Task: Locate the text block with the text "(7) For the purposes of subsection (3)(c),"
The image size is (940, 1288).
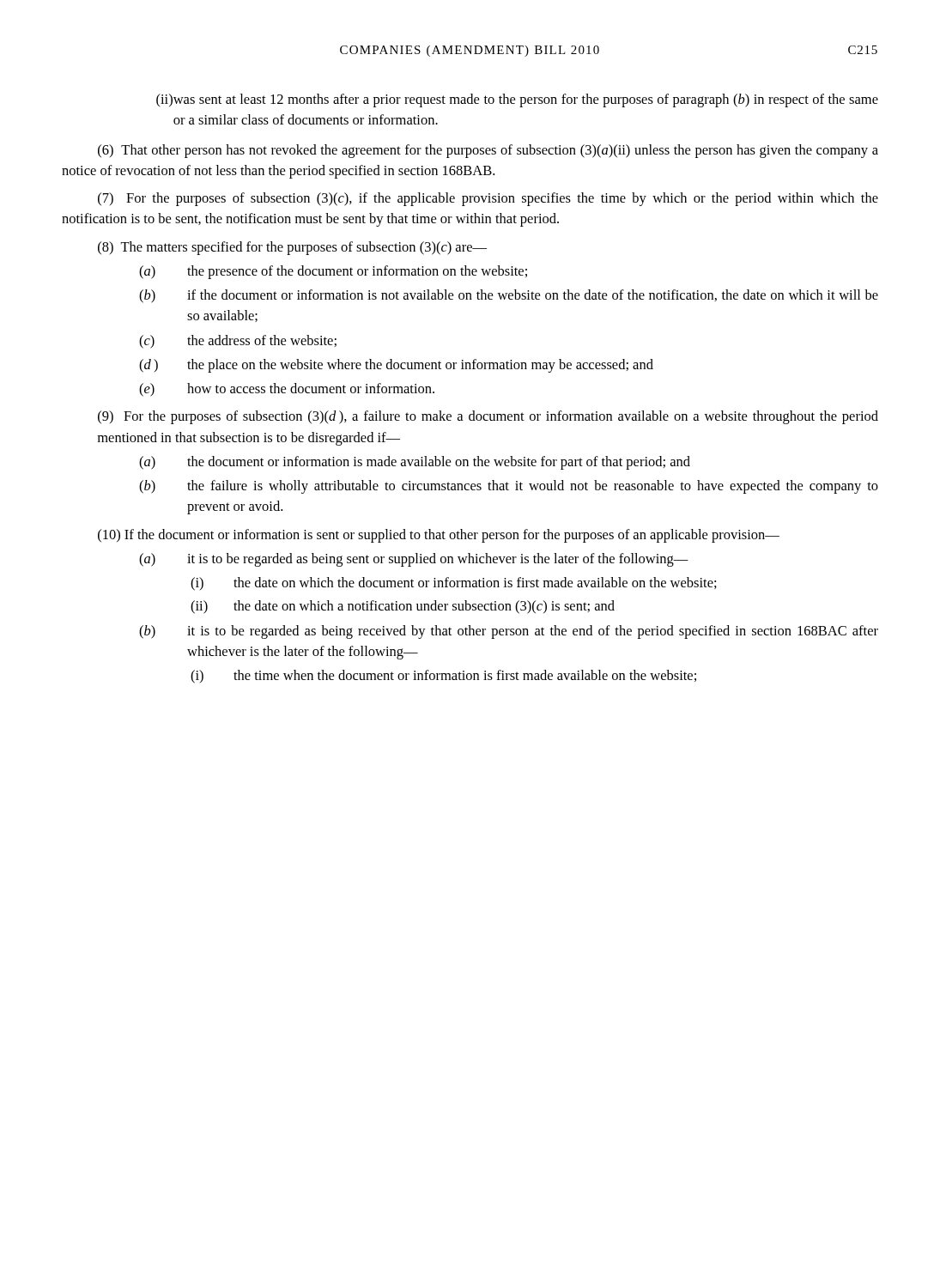Action: click(470, 209)
